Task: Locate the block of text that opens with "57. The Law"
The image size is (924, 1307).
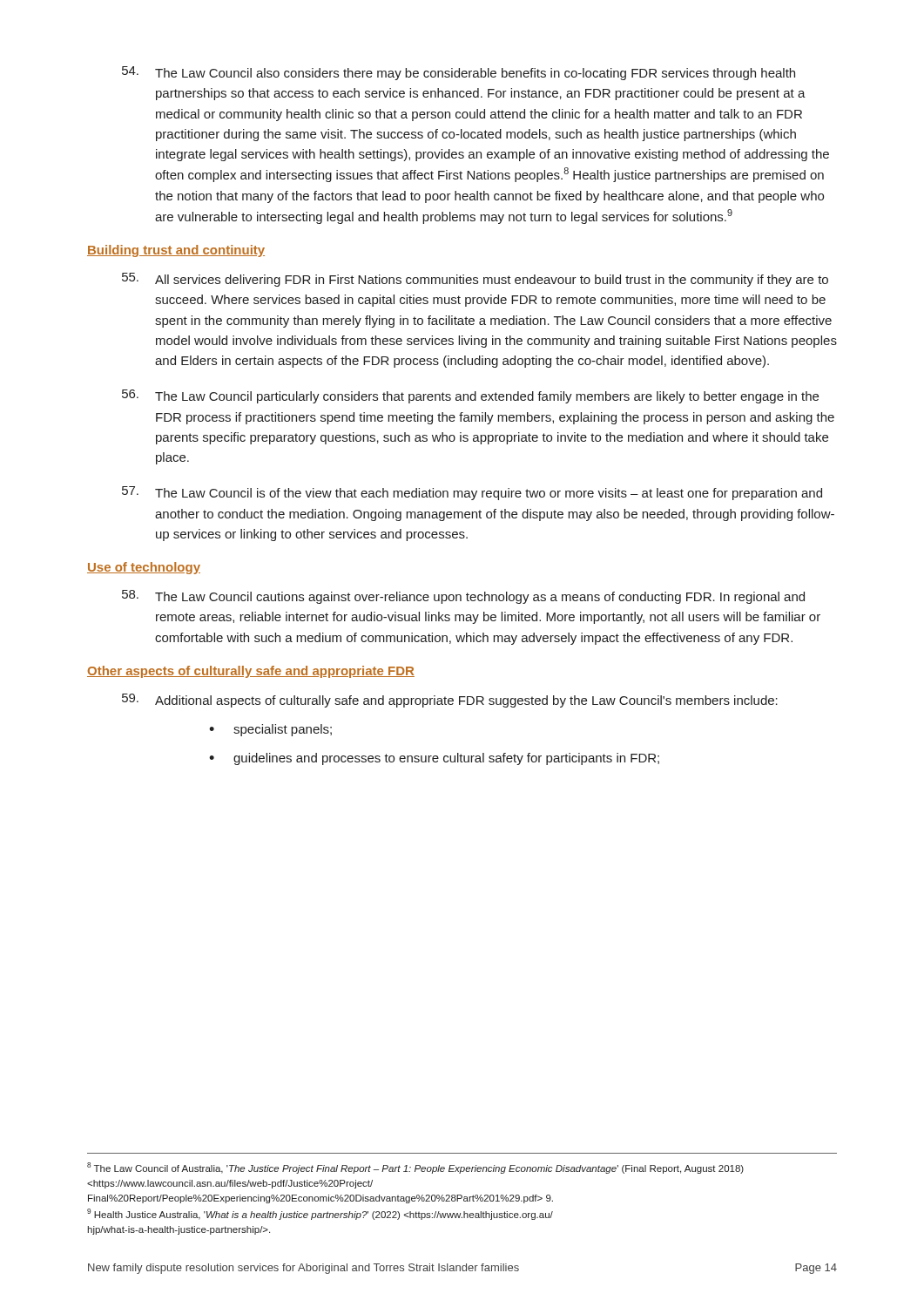Action: (462, 513)
